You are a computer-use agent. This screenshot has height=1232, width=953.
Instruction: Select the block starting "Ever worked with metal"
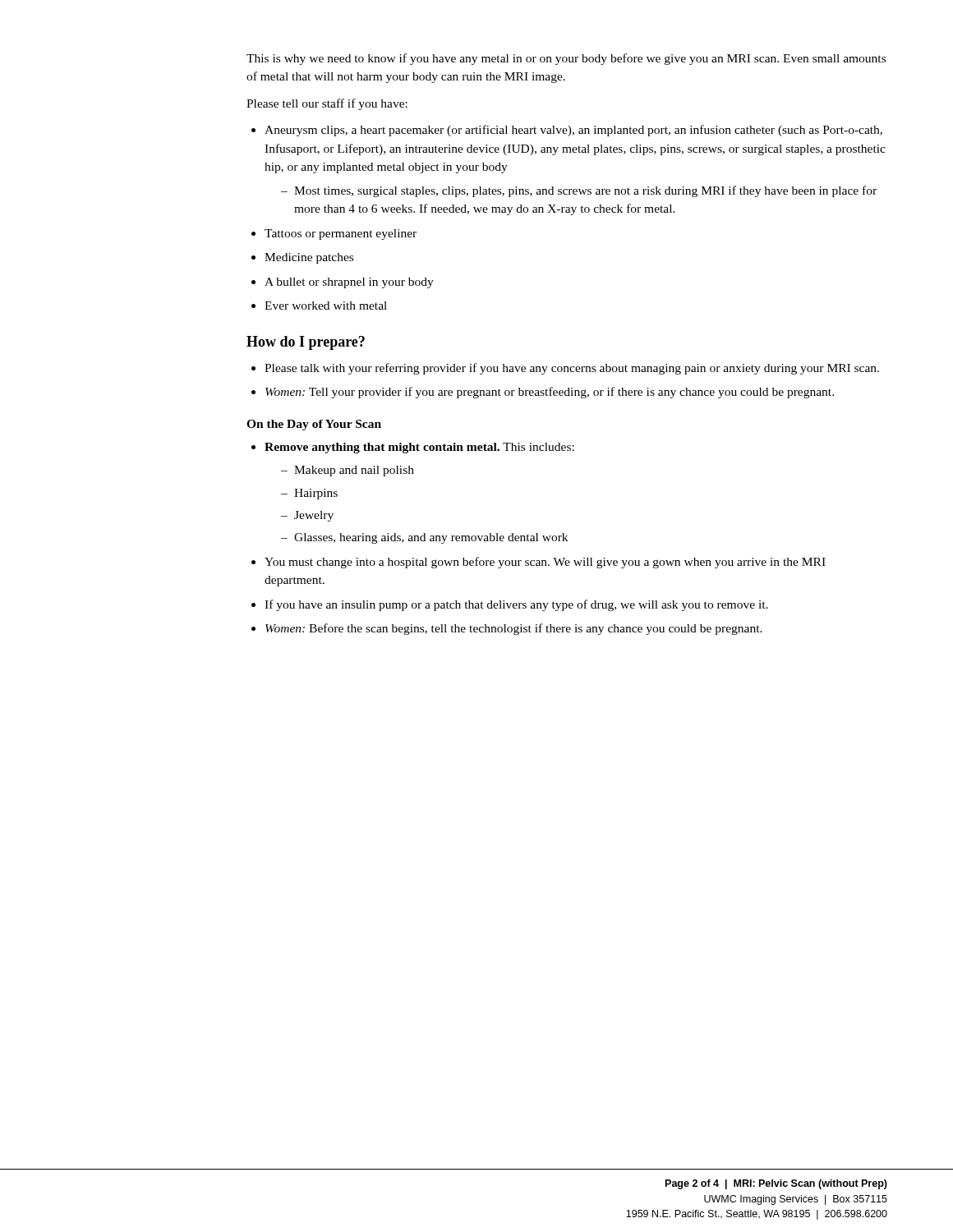click(326, 305)
